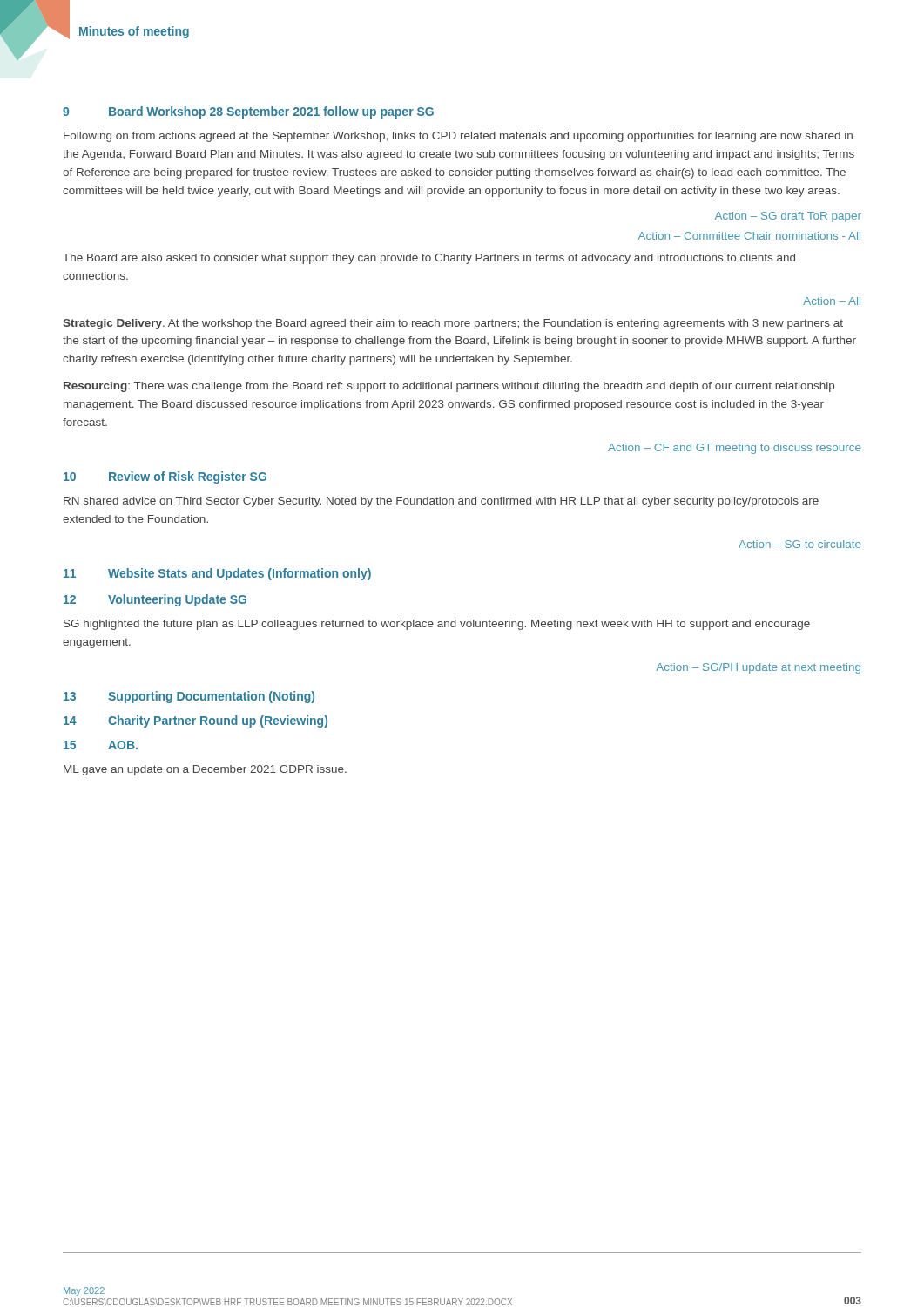Locate the block of text that opens with "Action – Committee Chair nominations -"
This screenshot has height=1307, width=924.
[750, 235]
